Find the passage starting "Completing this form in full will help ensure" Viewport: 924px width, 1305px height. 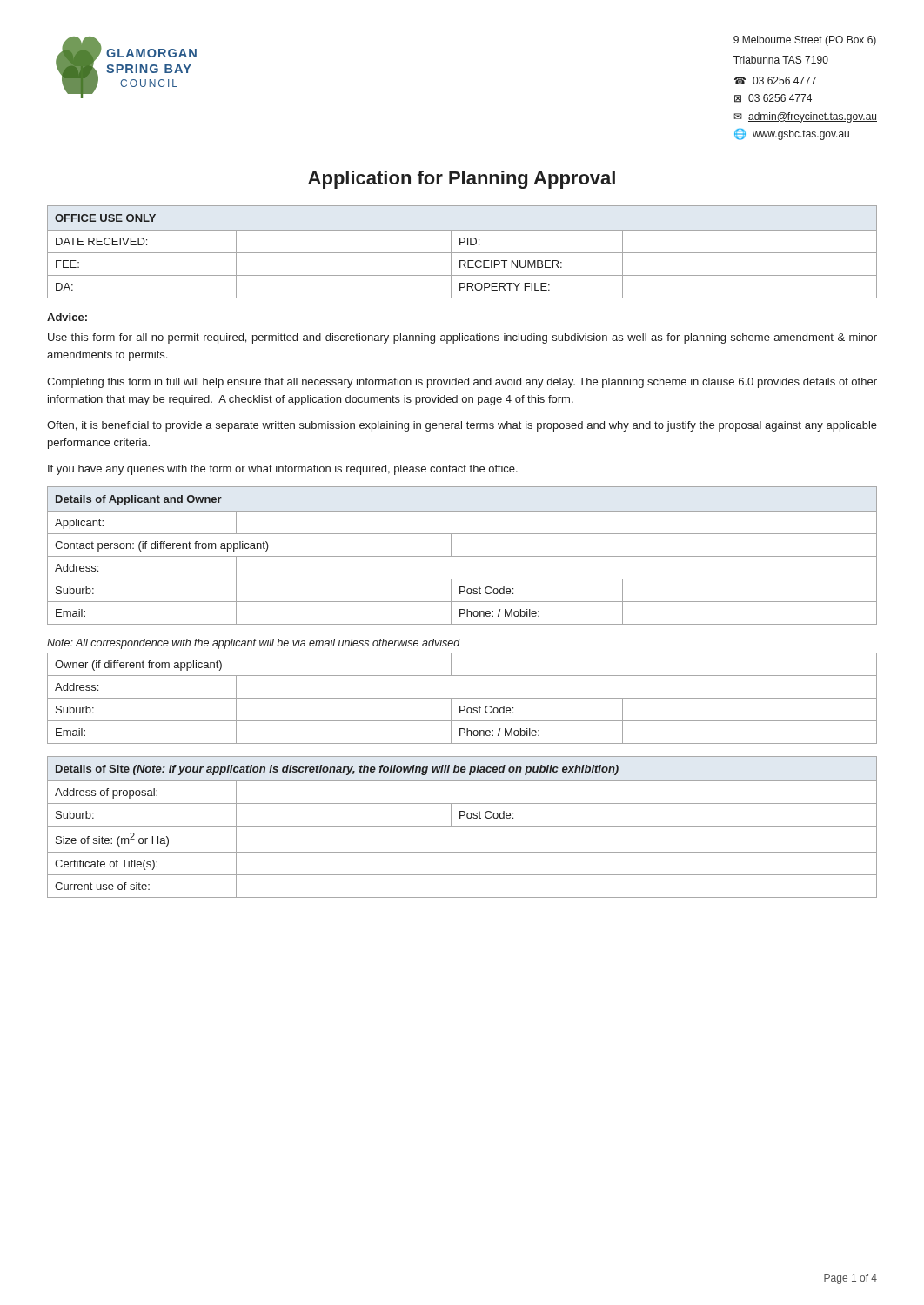pos(462,390)
